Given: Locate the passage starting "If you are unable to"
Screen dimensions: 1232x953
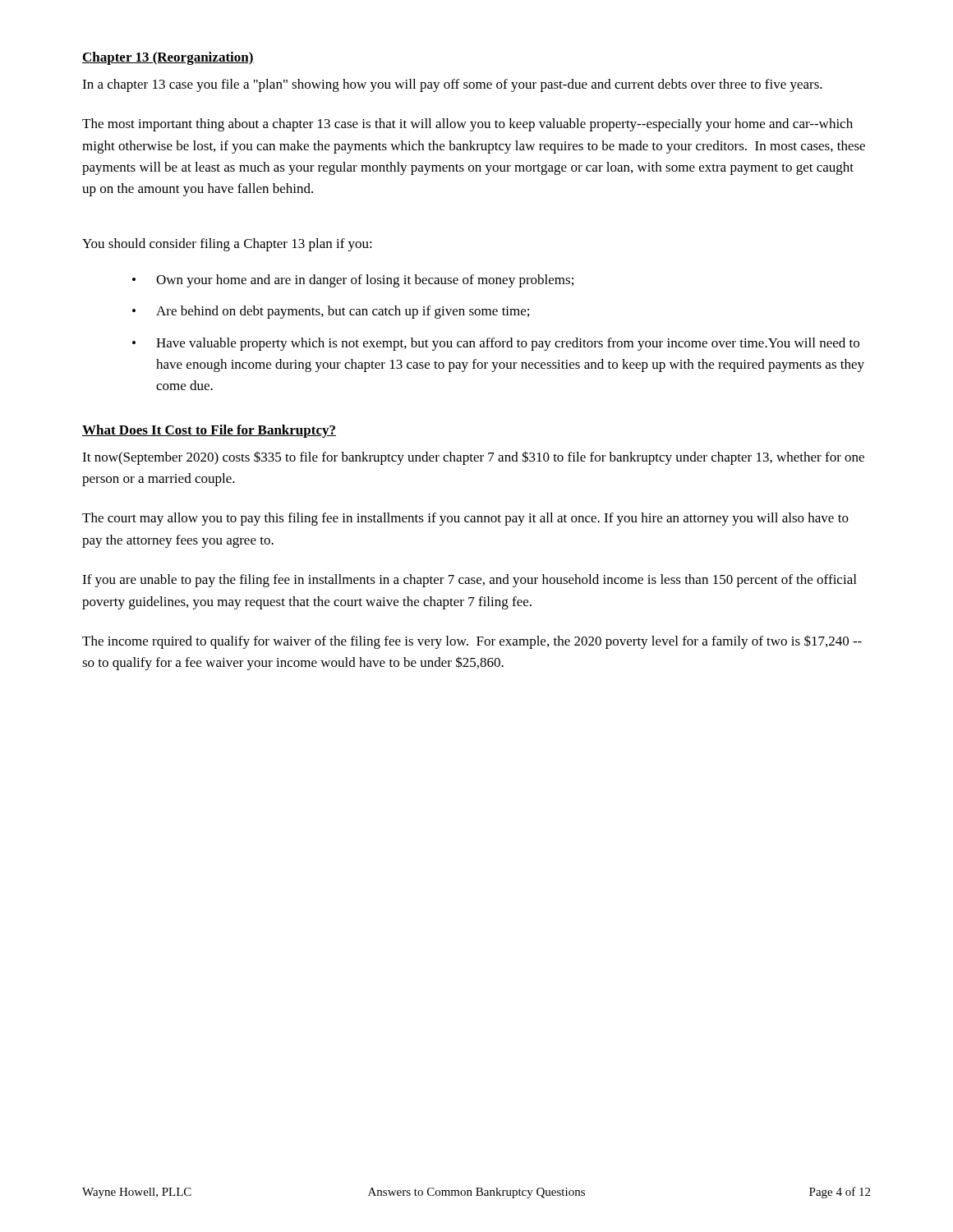Looking at the screenshot, I should click(469, 590).
